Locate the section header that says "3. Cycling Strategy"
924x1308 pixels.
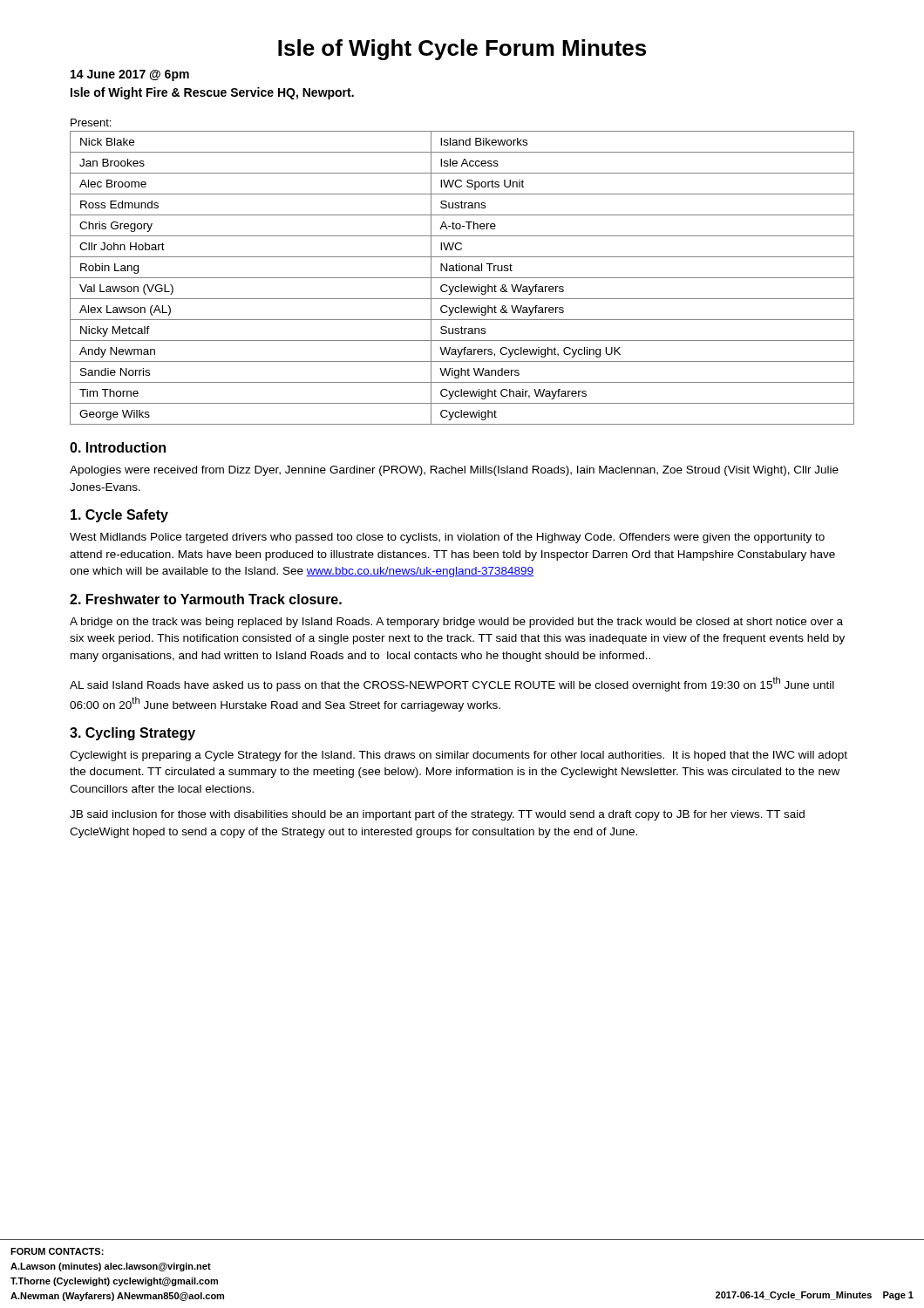pos(133,733)
